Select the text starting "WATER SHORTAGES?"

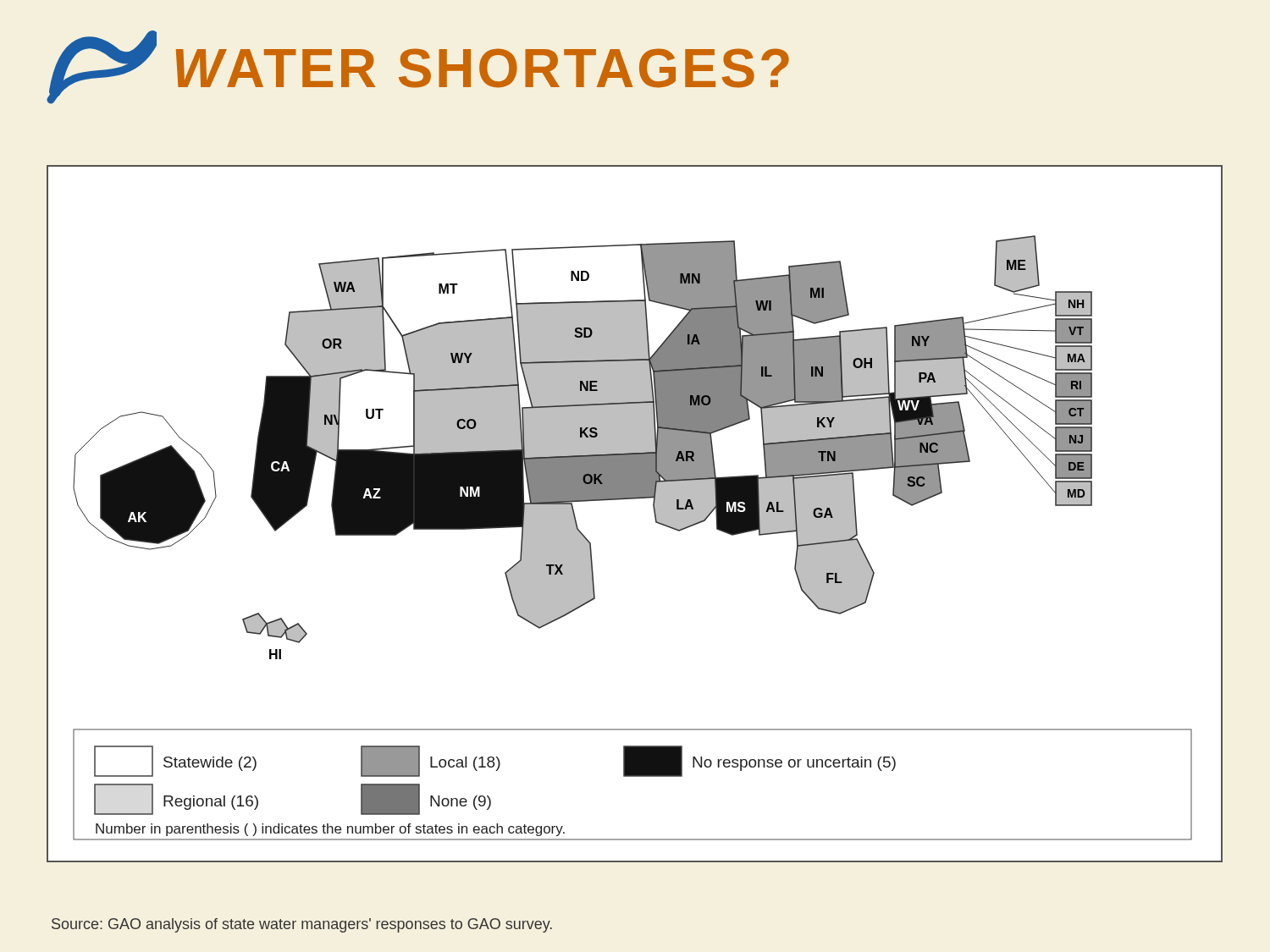point(421,68)
